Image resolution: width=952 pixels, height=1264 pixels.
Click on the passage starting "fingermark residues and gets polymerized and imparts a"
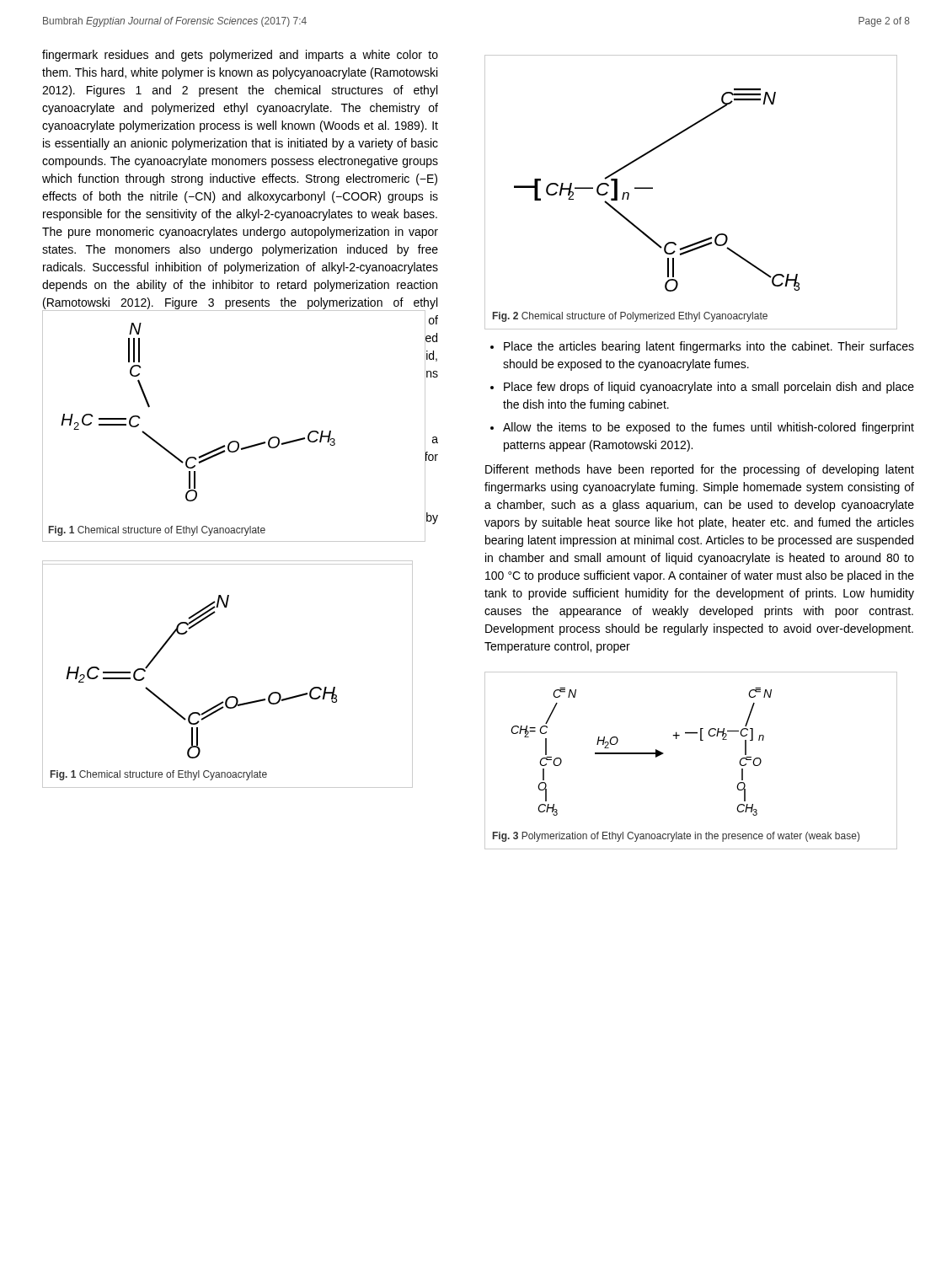click(x=240, y=223)
